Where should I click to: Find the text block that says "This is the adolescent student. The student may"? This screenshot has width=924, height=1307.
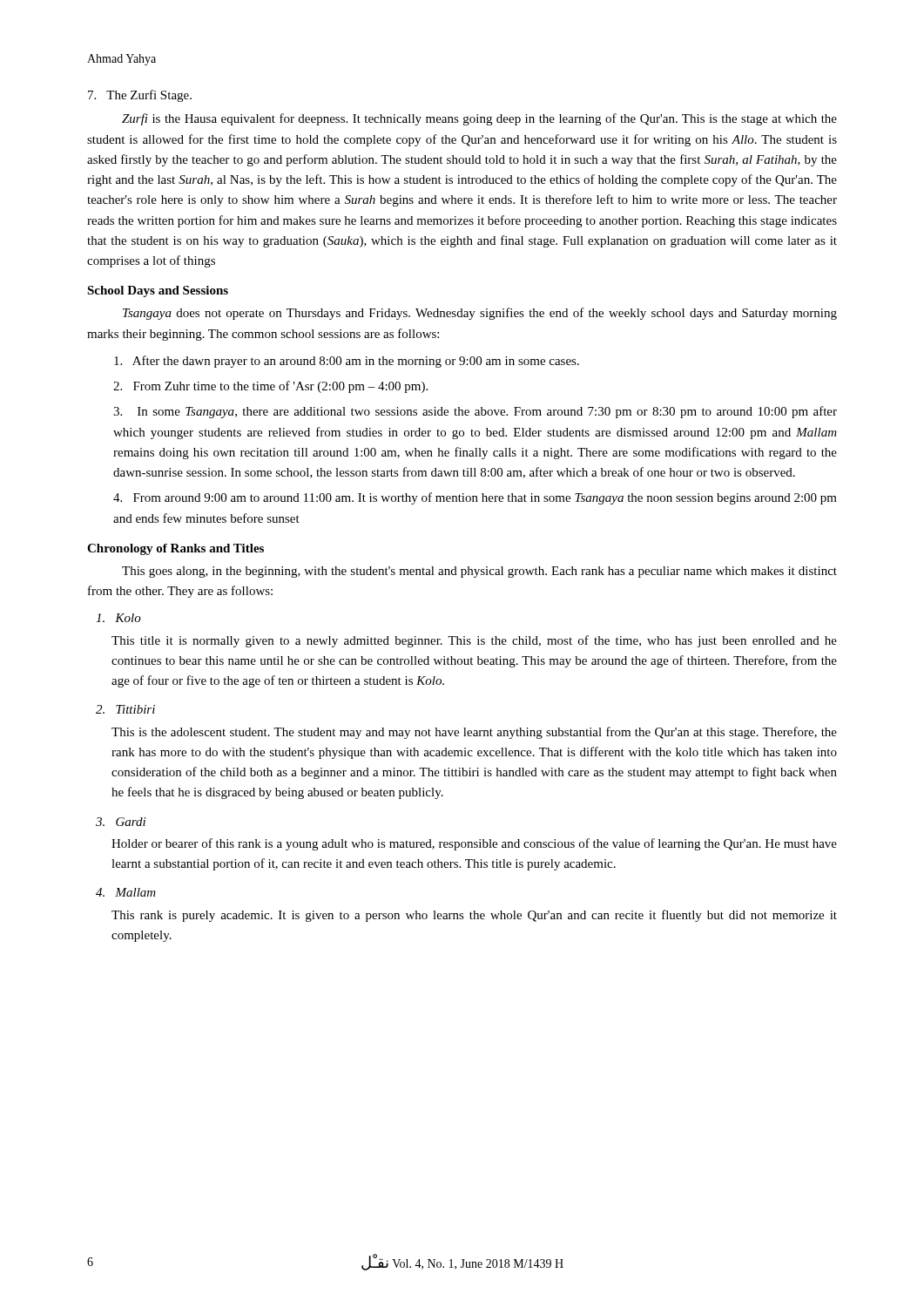(474, 762)
